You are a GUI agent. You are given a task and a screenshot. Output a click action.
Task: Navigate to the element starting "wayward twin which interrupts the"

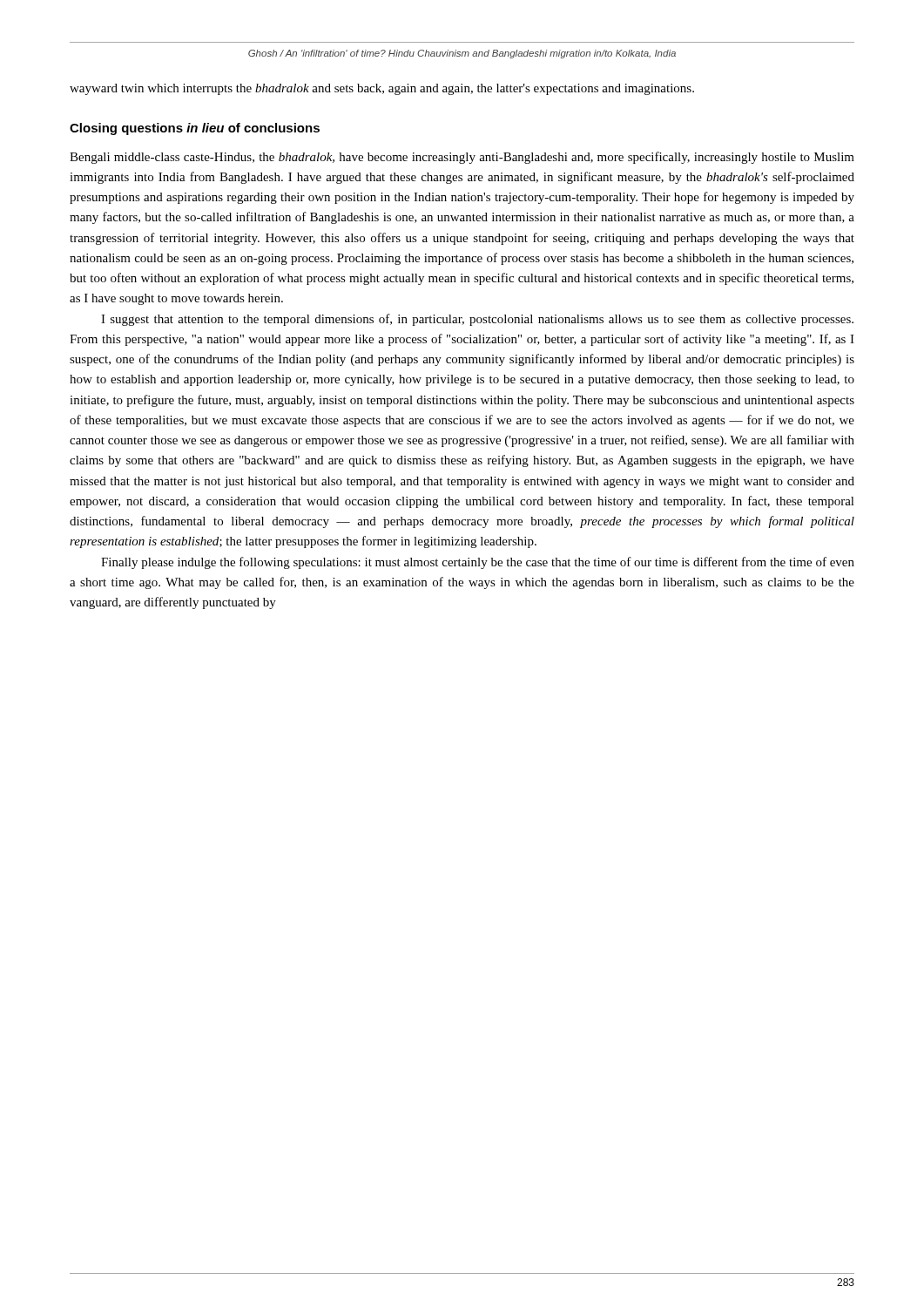[462, 89]
